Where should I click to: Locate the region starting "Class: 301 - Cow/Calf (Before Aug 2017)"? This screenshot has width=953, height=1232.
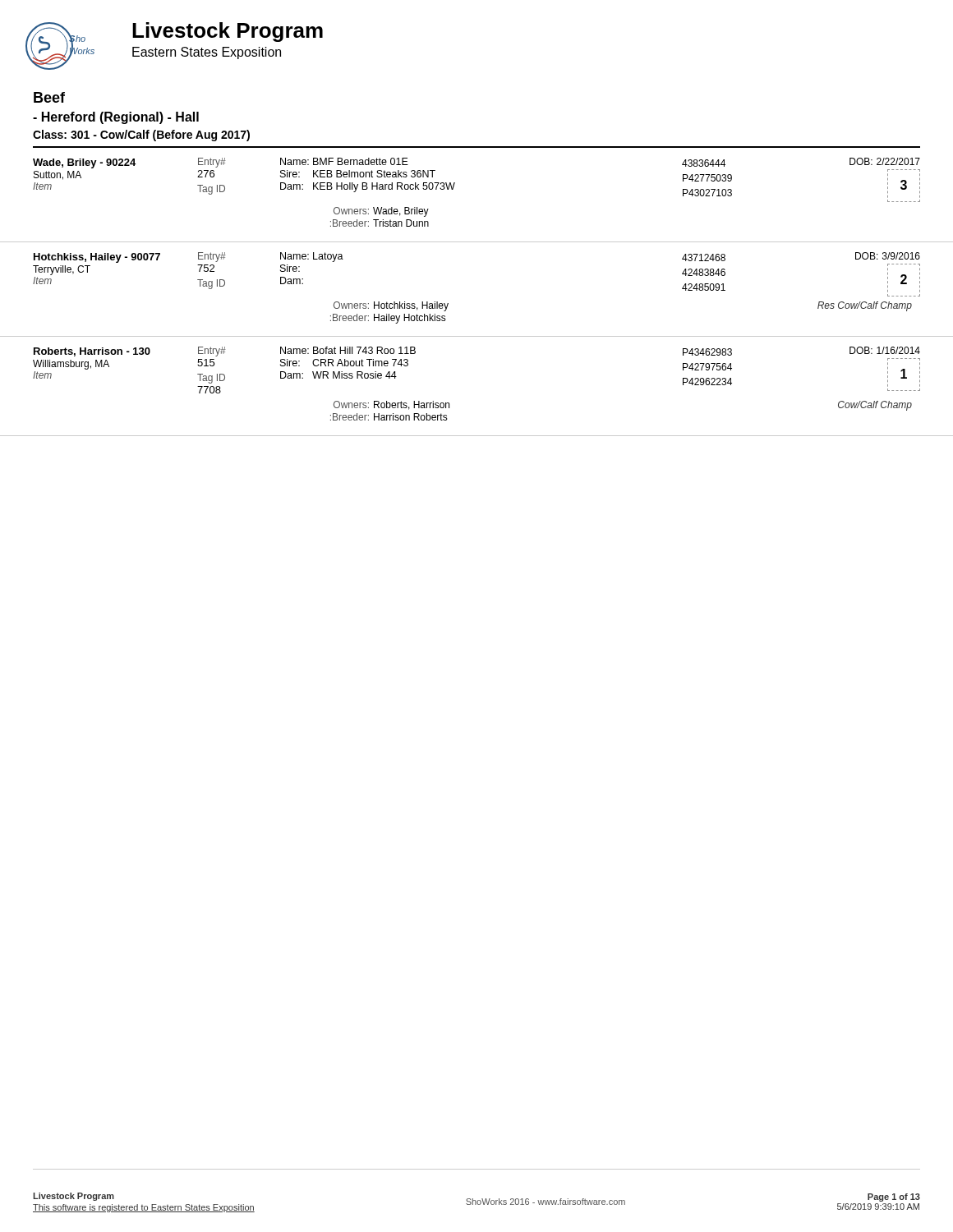coord(142,135)
